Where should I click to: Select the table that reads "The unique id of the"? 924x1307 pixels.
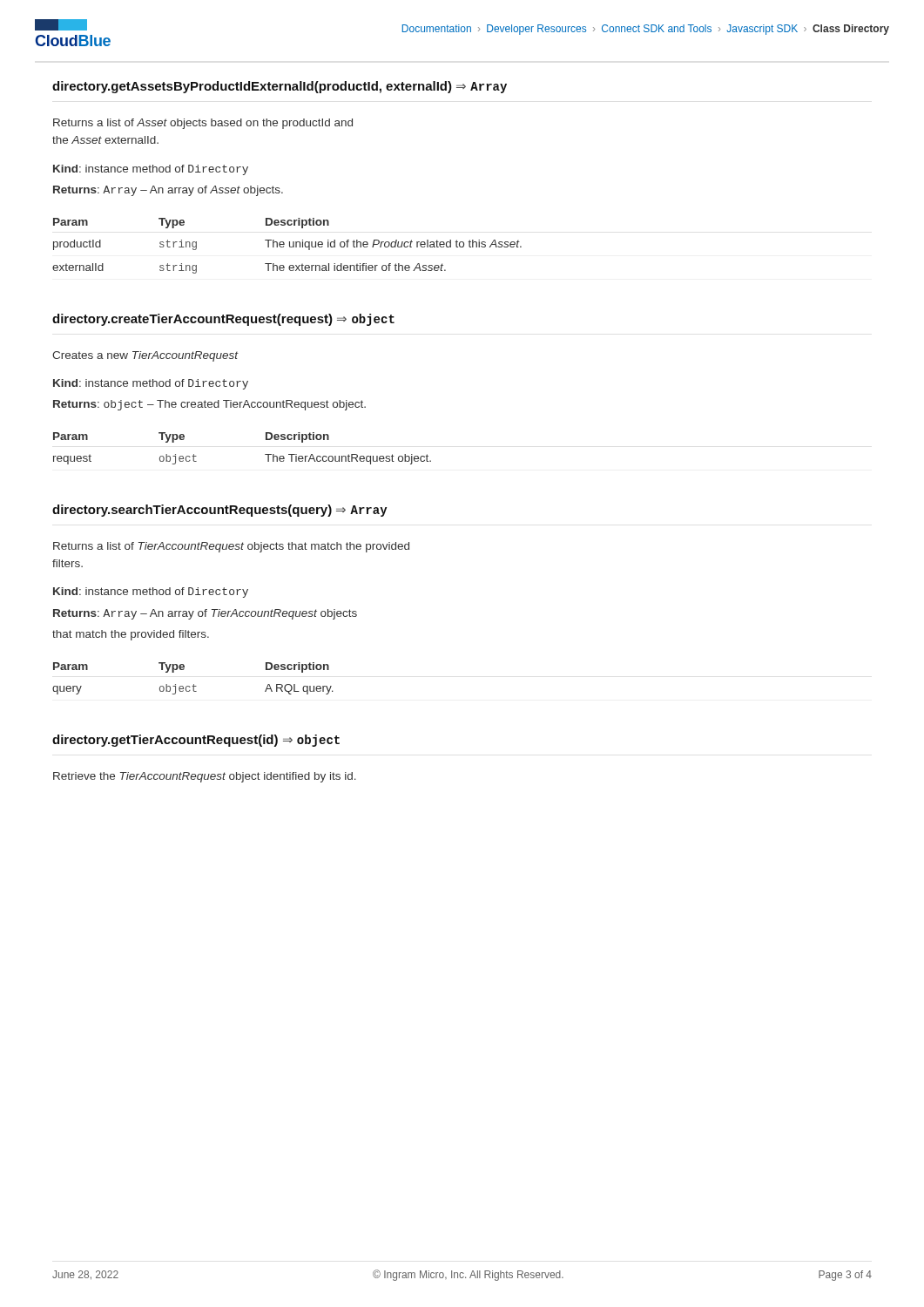tap(462, 245)
